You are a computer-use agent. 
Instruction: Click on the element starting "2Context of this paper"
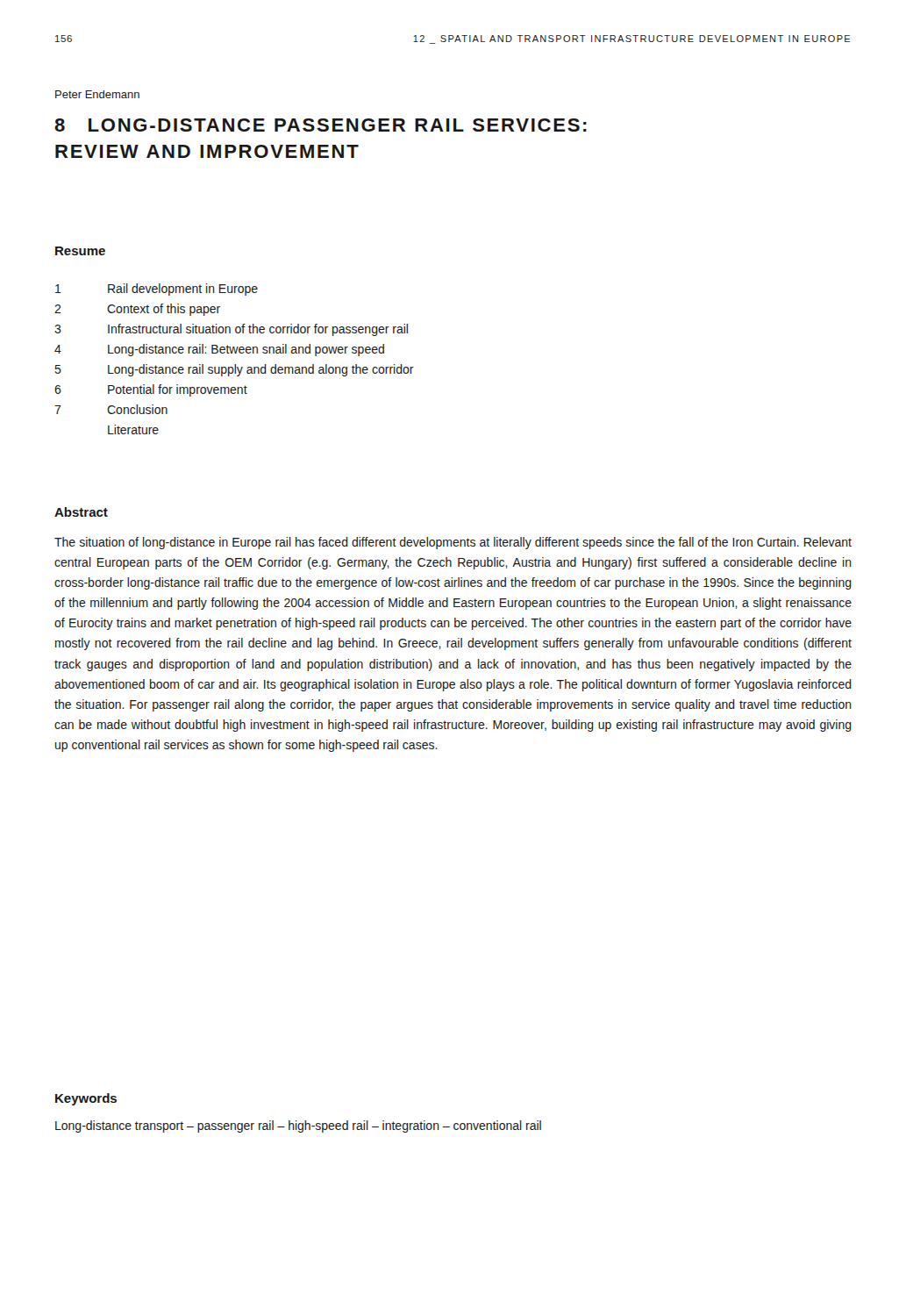click(137, 309)
